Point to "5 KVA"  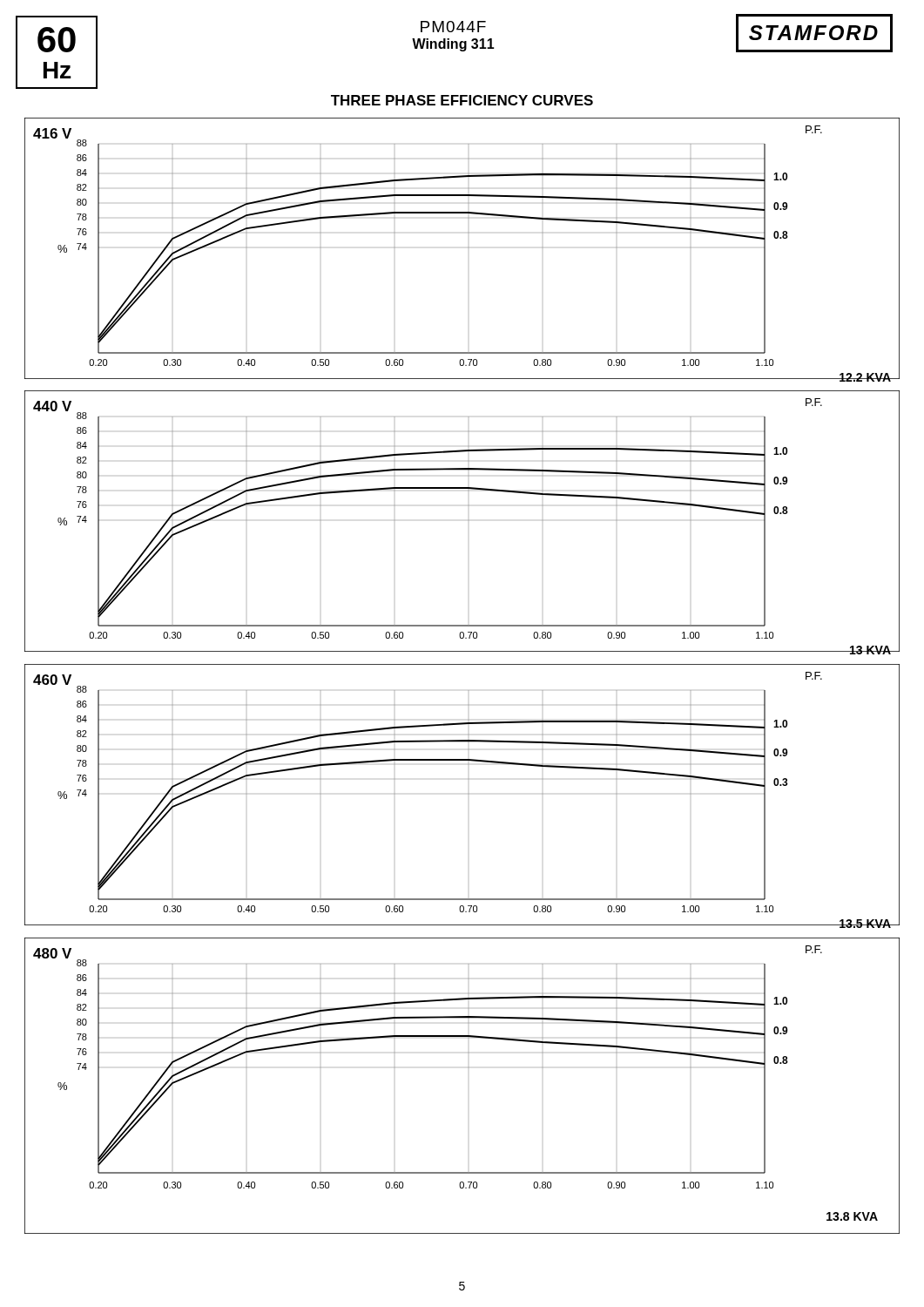tap(865, 924)
